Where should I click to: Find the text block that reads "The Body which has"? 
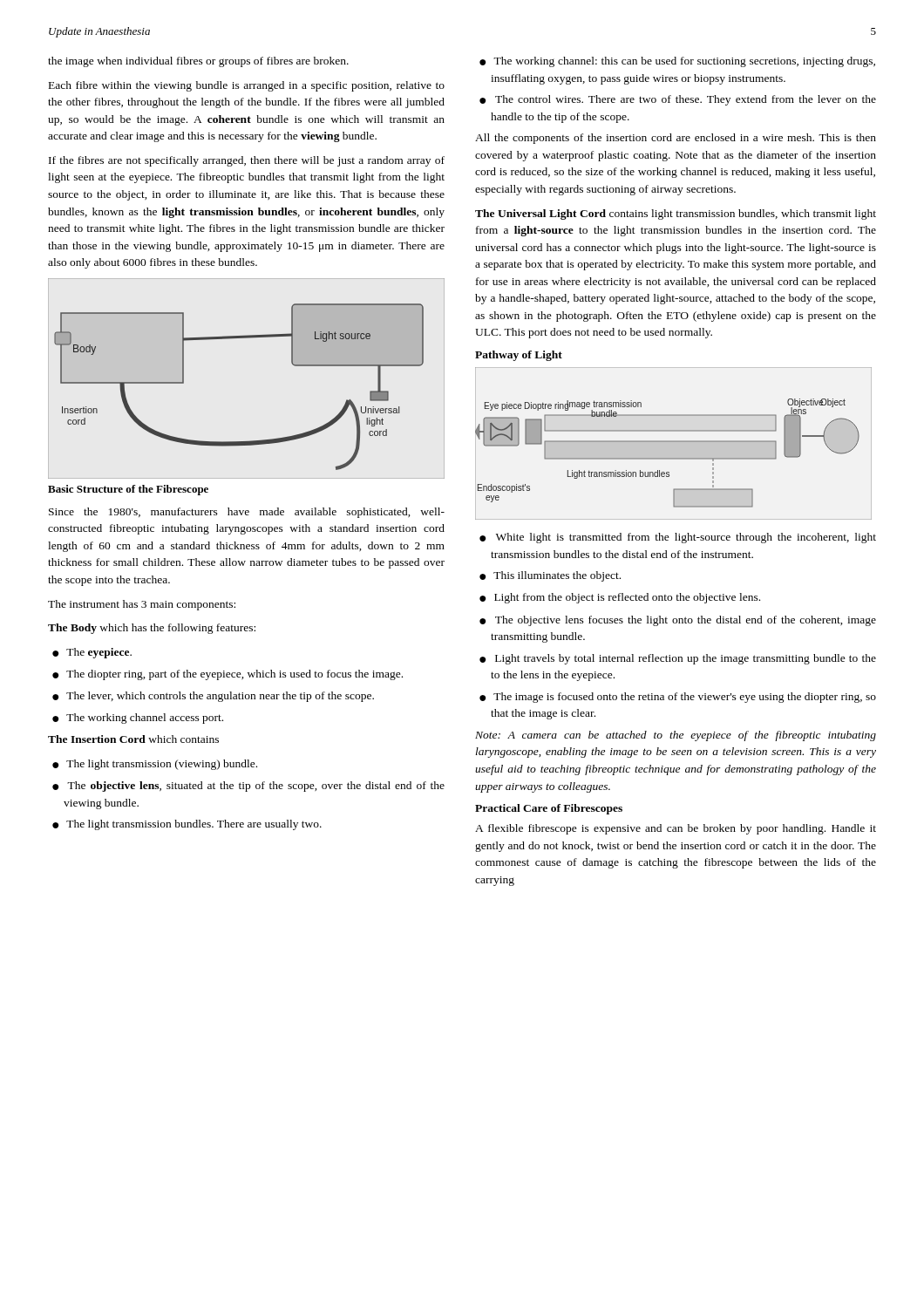click(246, 628)
